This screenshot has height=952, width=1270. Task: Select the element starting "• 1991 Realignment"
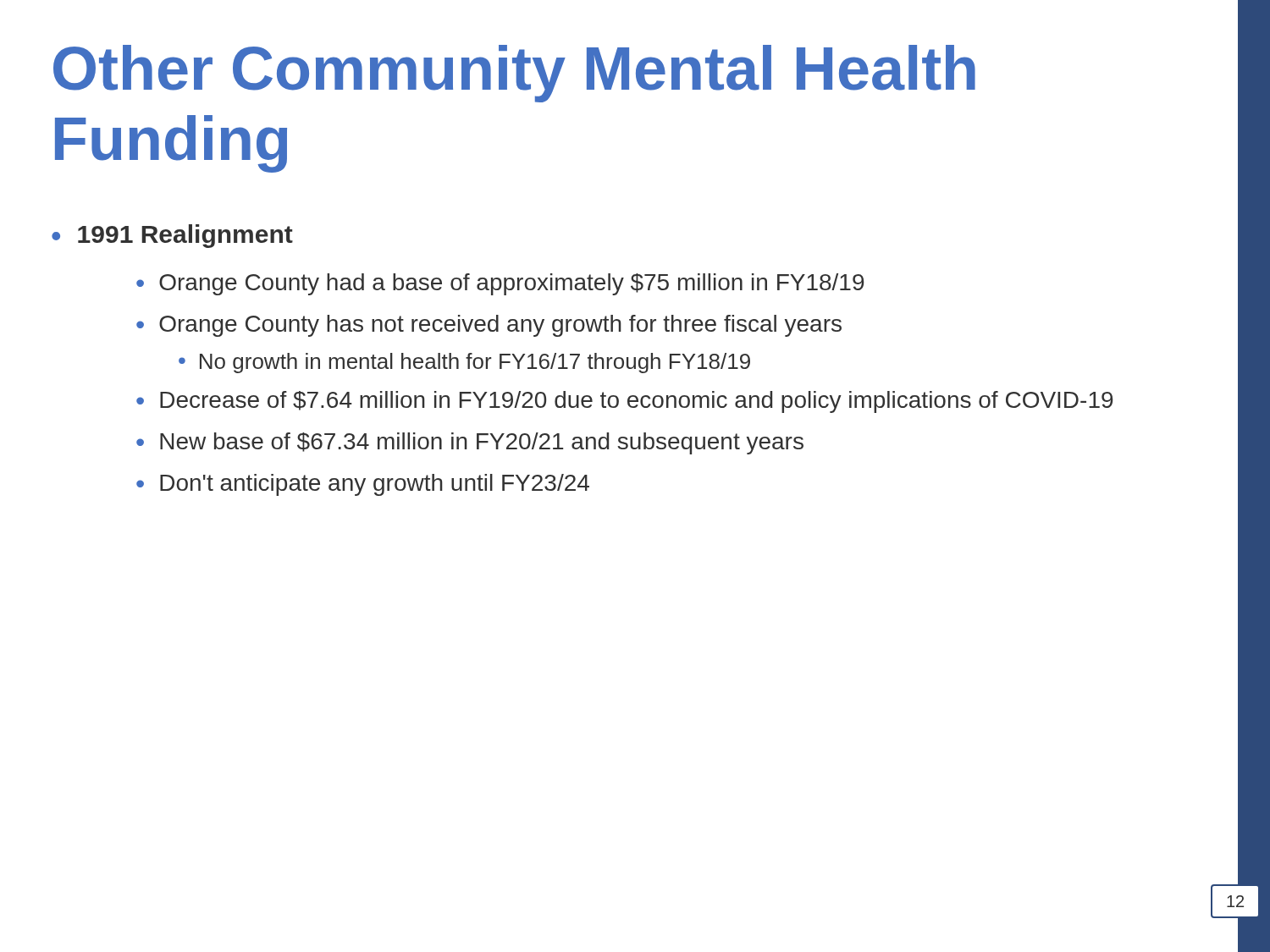[172, 237]
